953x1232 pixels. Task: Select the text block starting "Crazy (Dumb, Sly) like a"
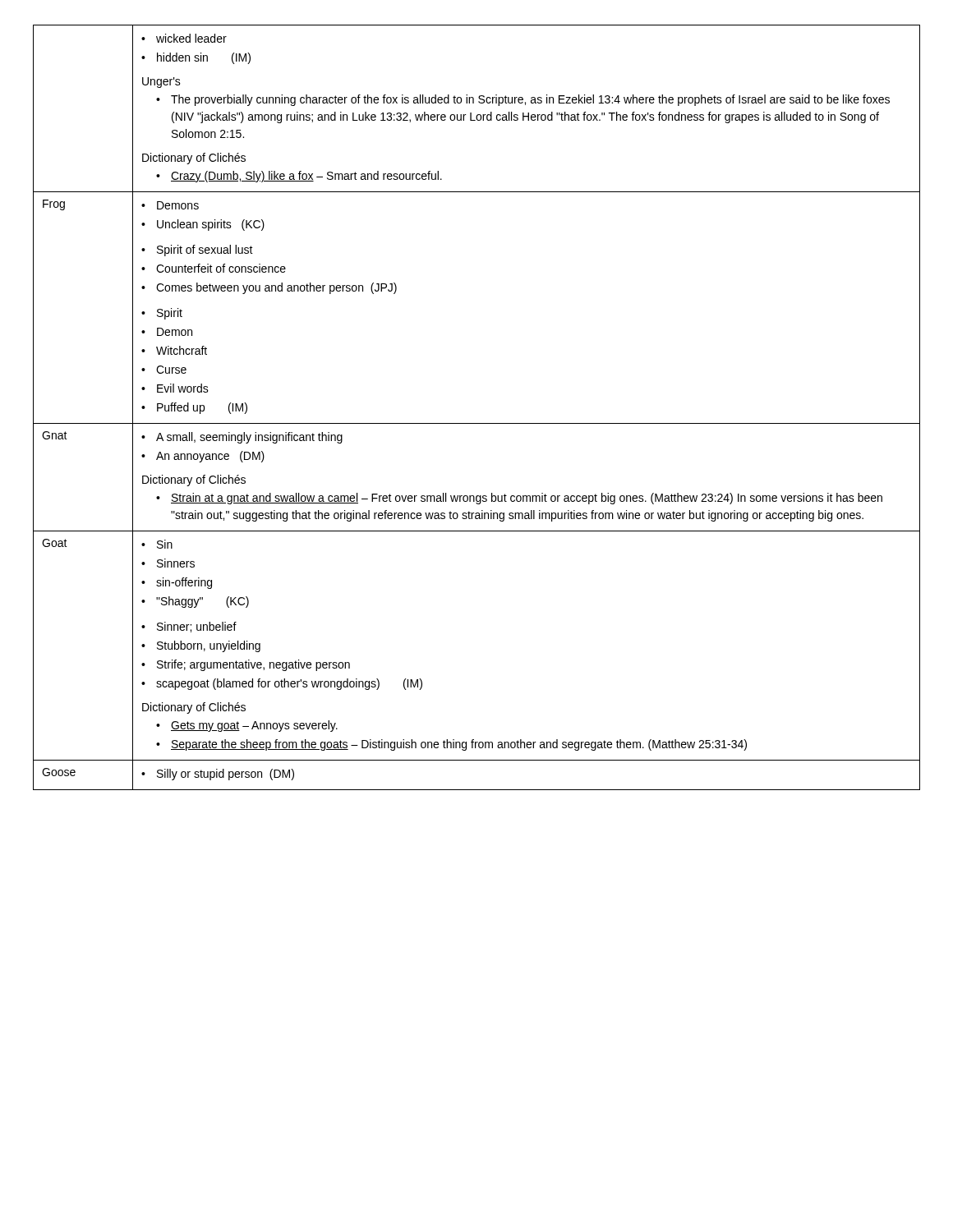[x=299, y=177]
